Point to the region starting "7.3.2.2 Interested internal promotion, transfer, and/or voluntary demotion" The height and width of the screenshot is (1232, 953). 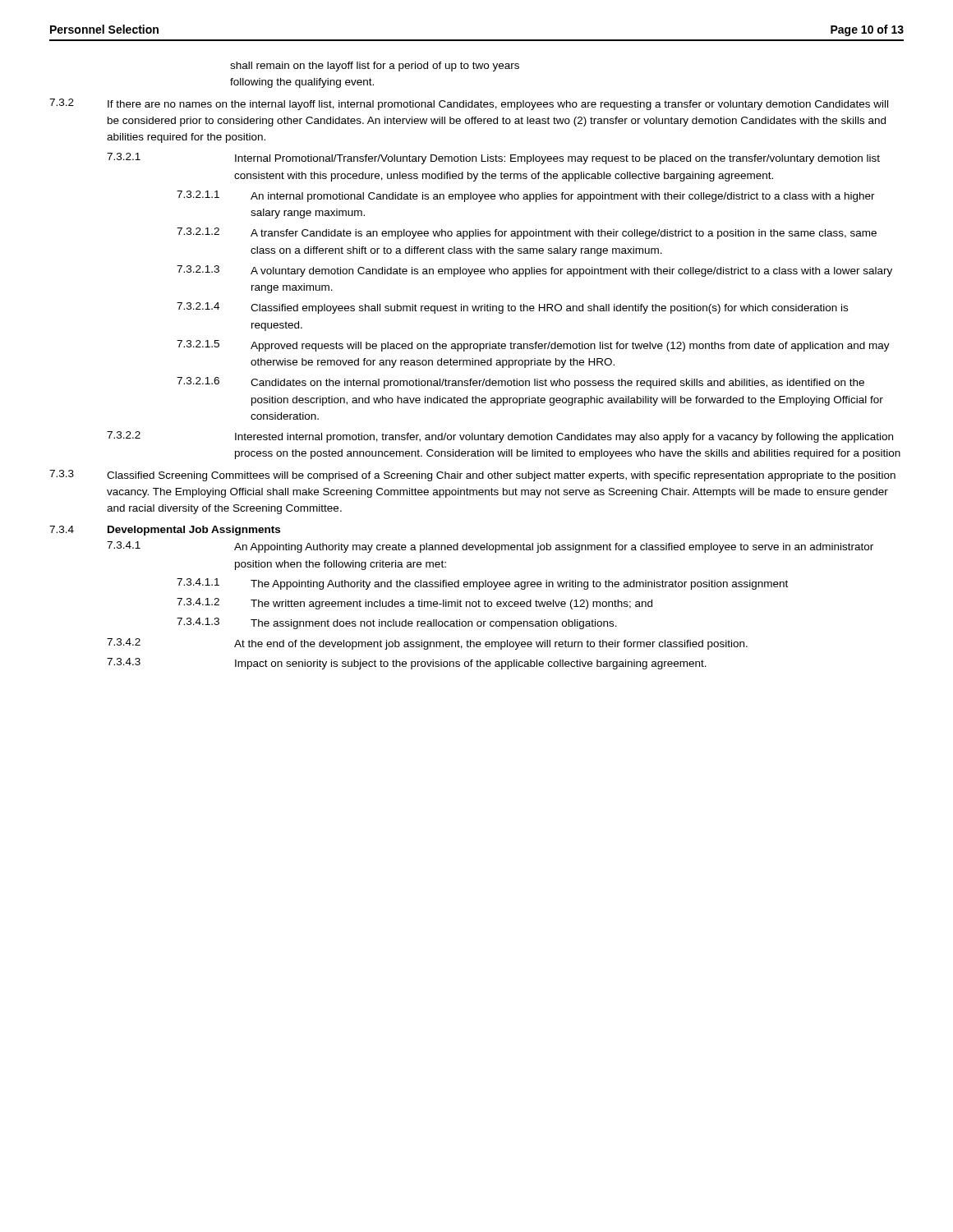pos(505,445)
